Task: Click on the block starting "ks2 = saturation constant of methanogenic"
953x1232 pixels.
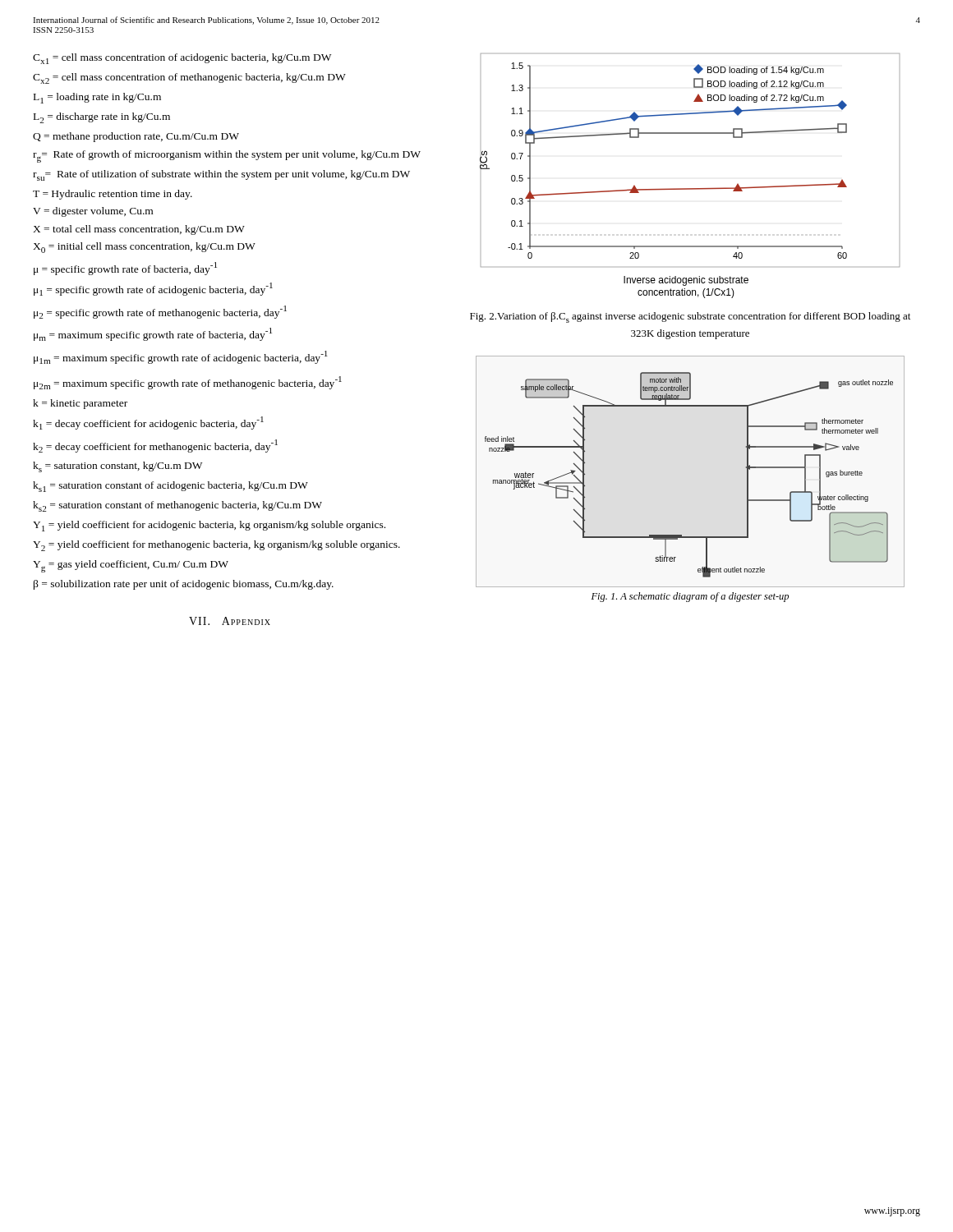Action: tap(177, 506)
